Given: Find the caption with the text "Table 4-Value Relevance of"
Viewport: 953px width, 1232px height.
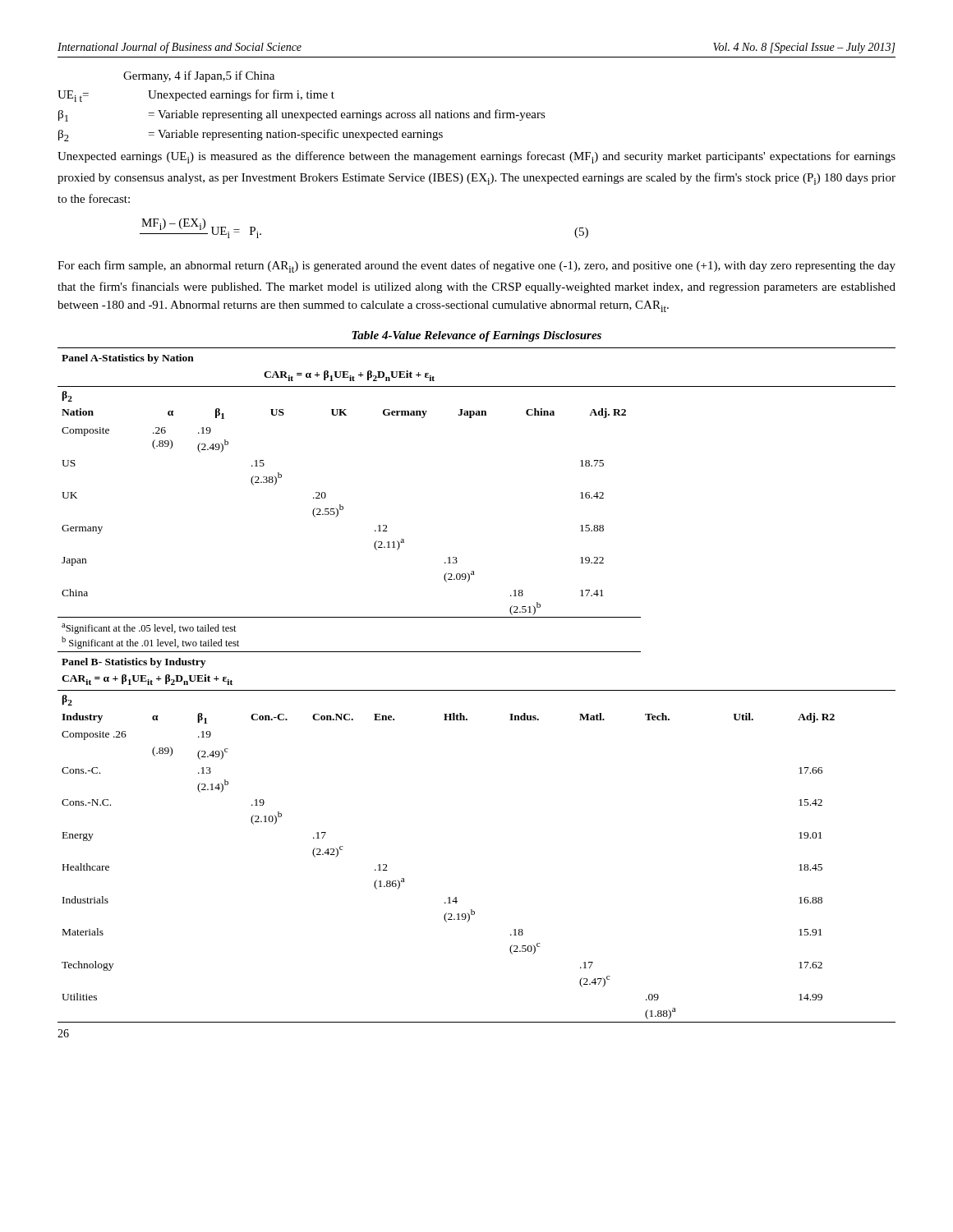Looking at the screenshot, I should click(x=476, y=335).
